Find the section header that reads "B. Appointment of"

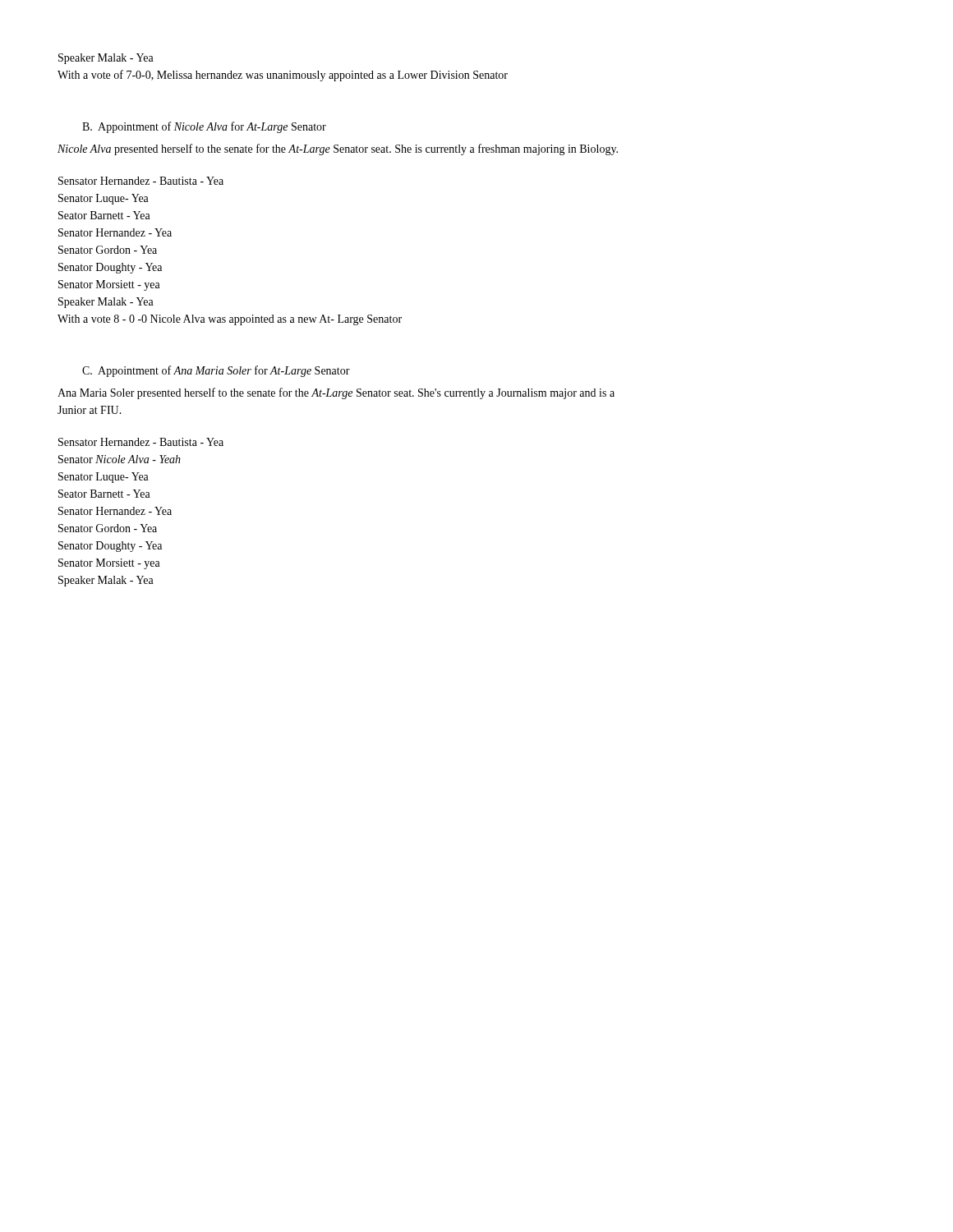(x=204, y=127)
